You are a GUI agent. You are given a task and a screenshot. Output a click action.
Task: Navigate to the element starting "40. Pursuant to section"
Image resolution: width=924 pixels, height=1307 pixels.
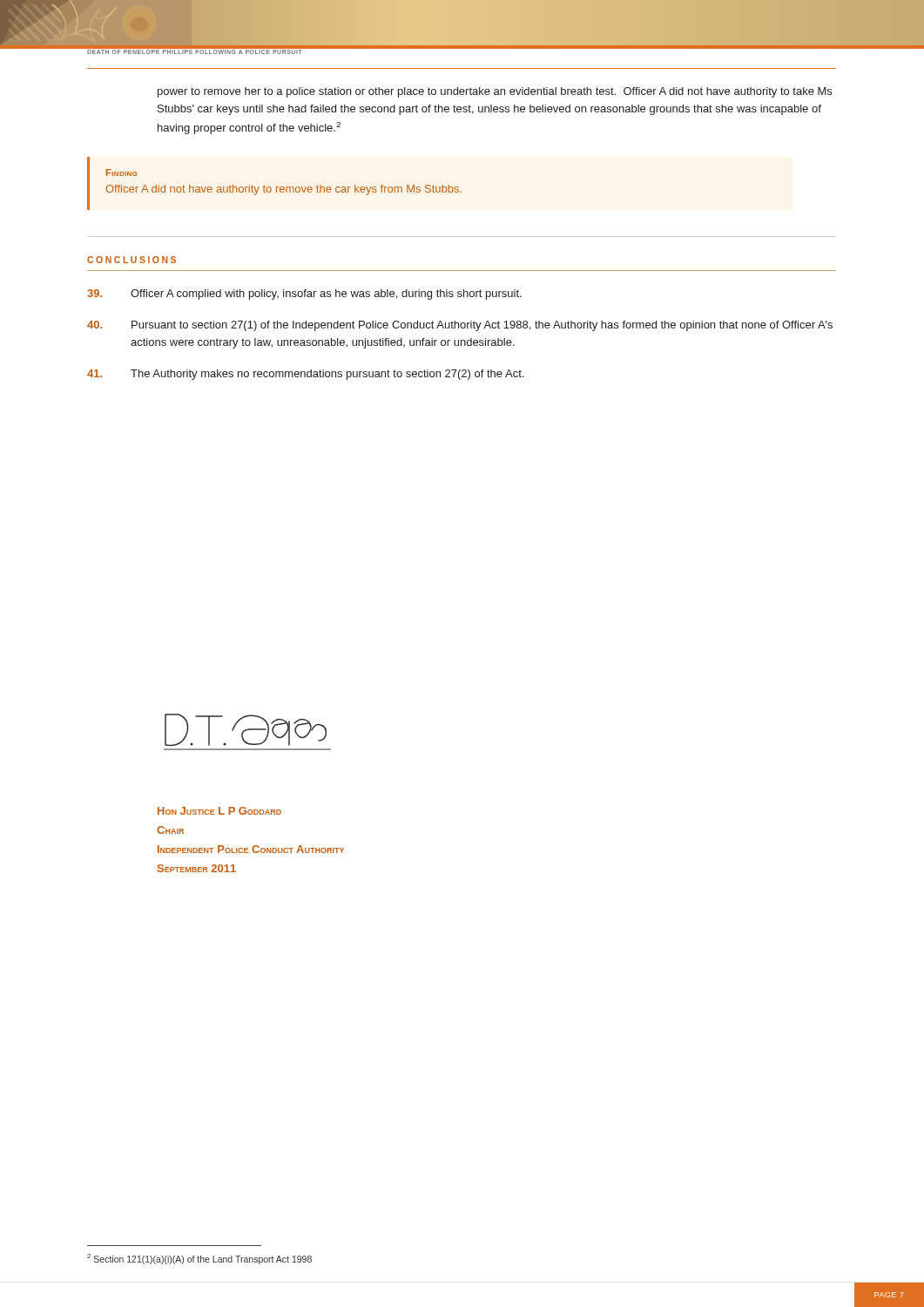462,334
